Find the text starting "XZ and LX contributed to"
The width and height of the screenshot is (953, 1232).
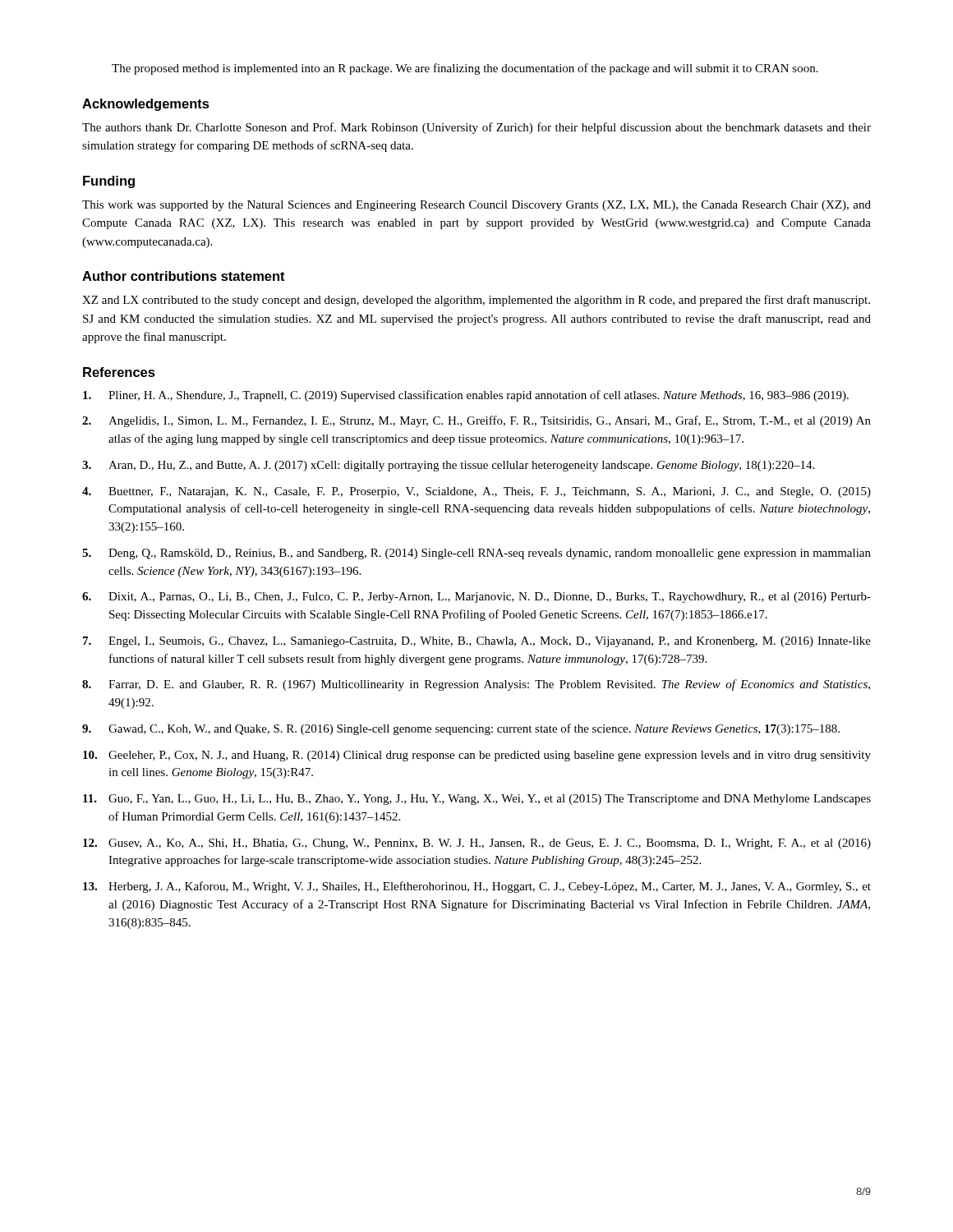click(x=476, y=318)
